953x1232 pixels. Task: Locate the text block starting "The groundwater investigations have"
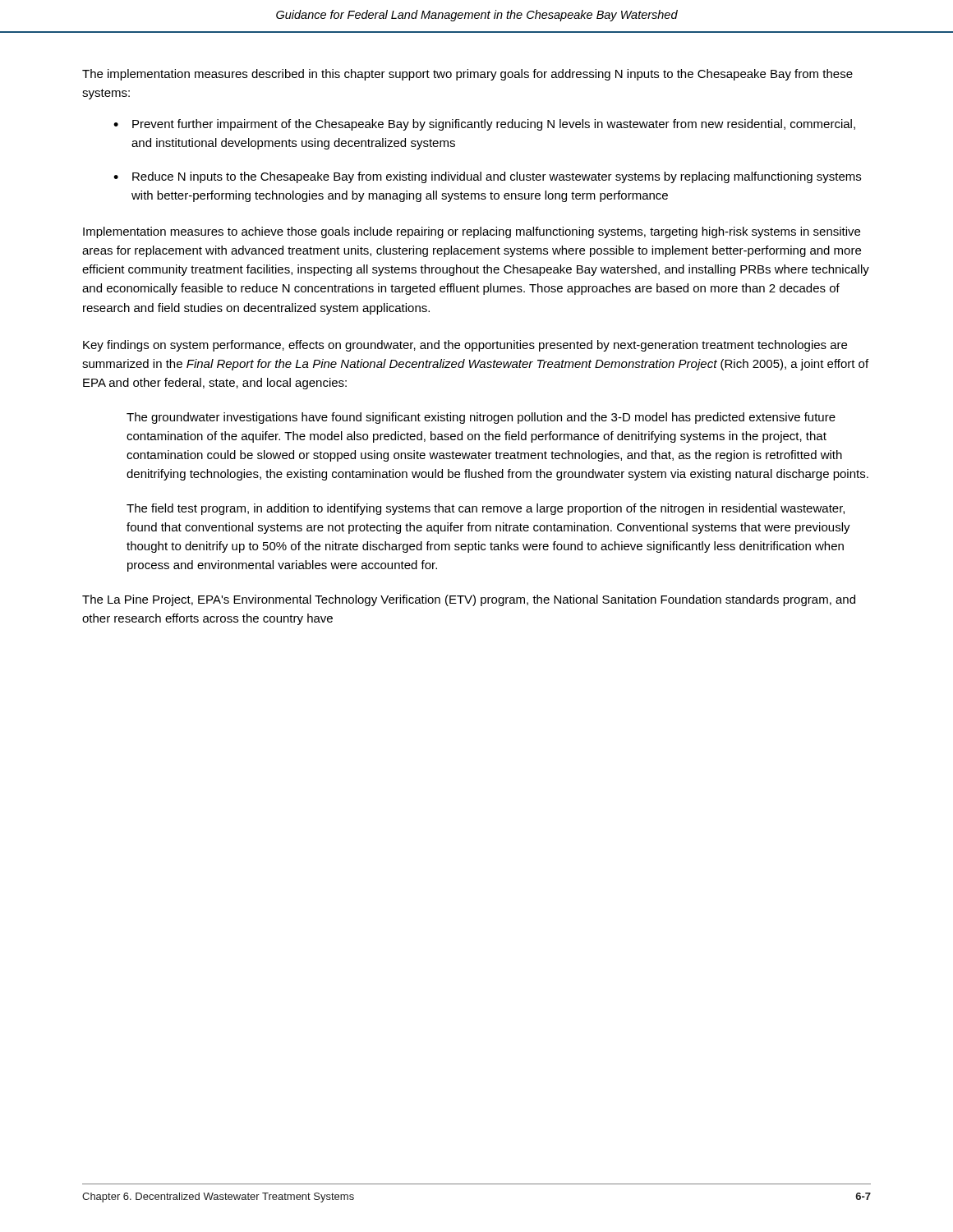481,418
